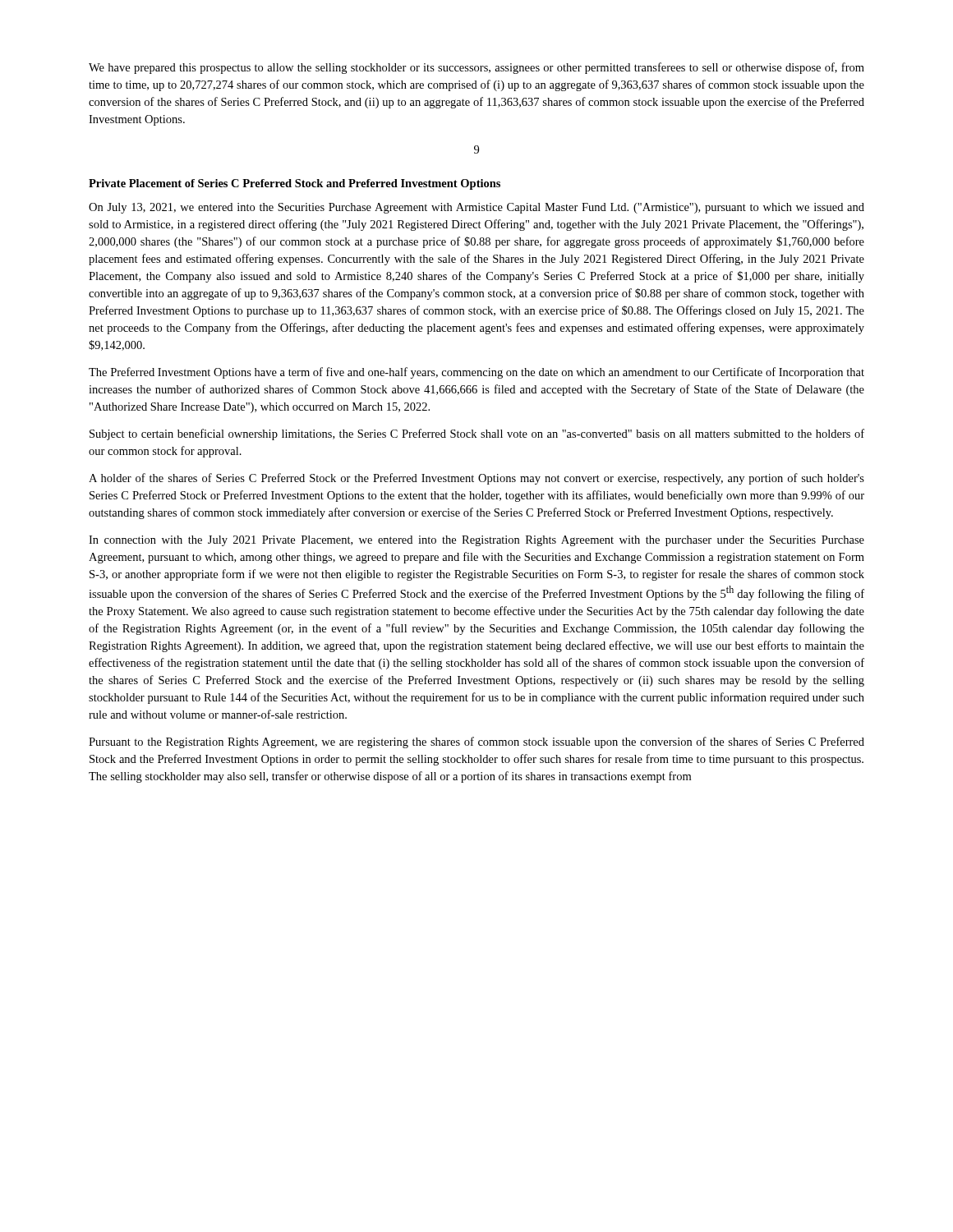Locate the block starting "Subject to certain"
Image resolution: width=953 pixels, height=1232 pixels.
point(476,442)
